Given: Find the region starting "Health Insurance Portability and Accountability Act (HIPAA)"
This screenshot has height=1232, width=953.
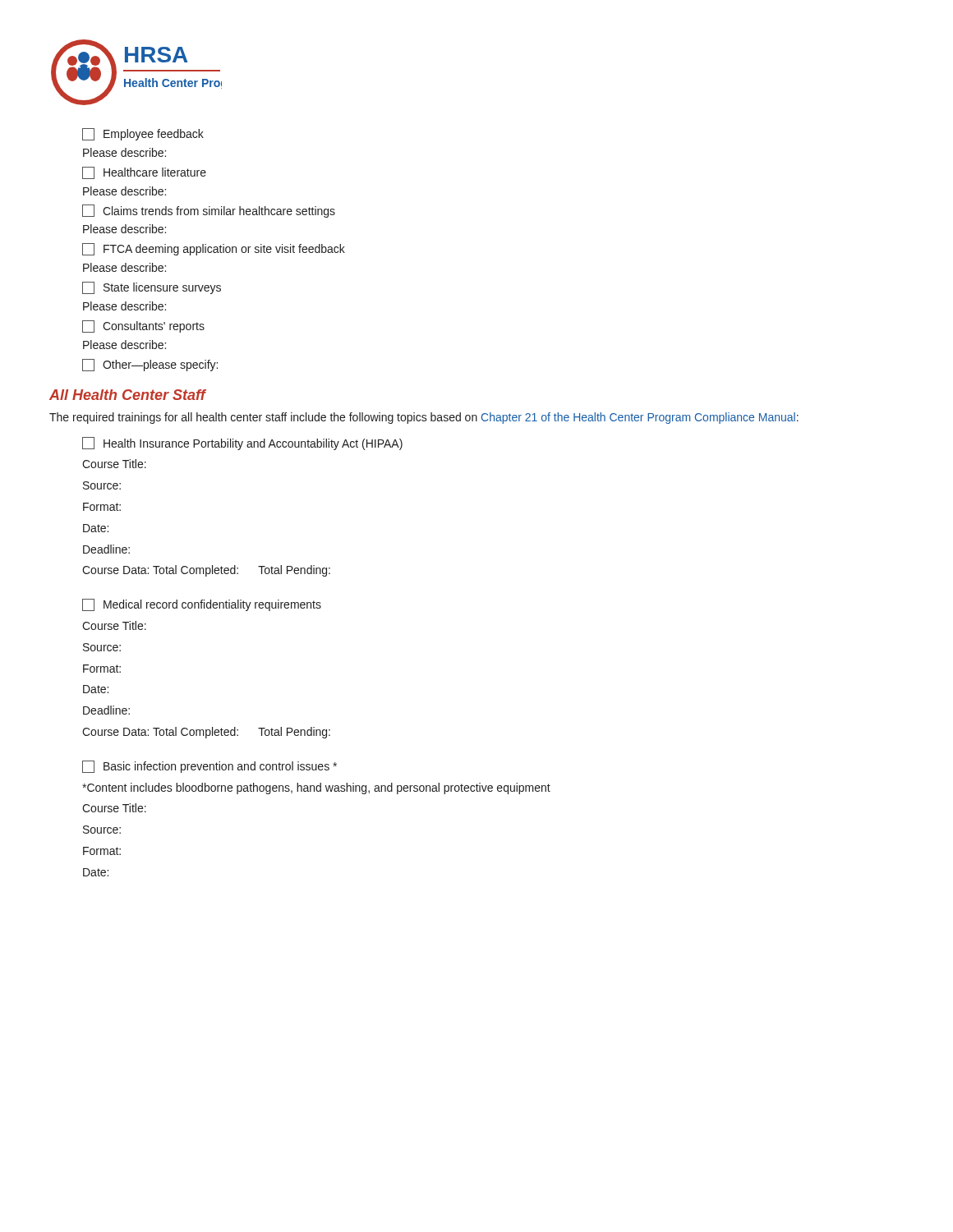Looking at the screenshot, I should 242,444.
